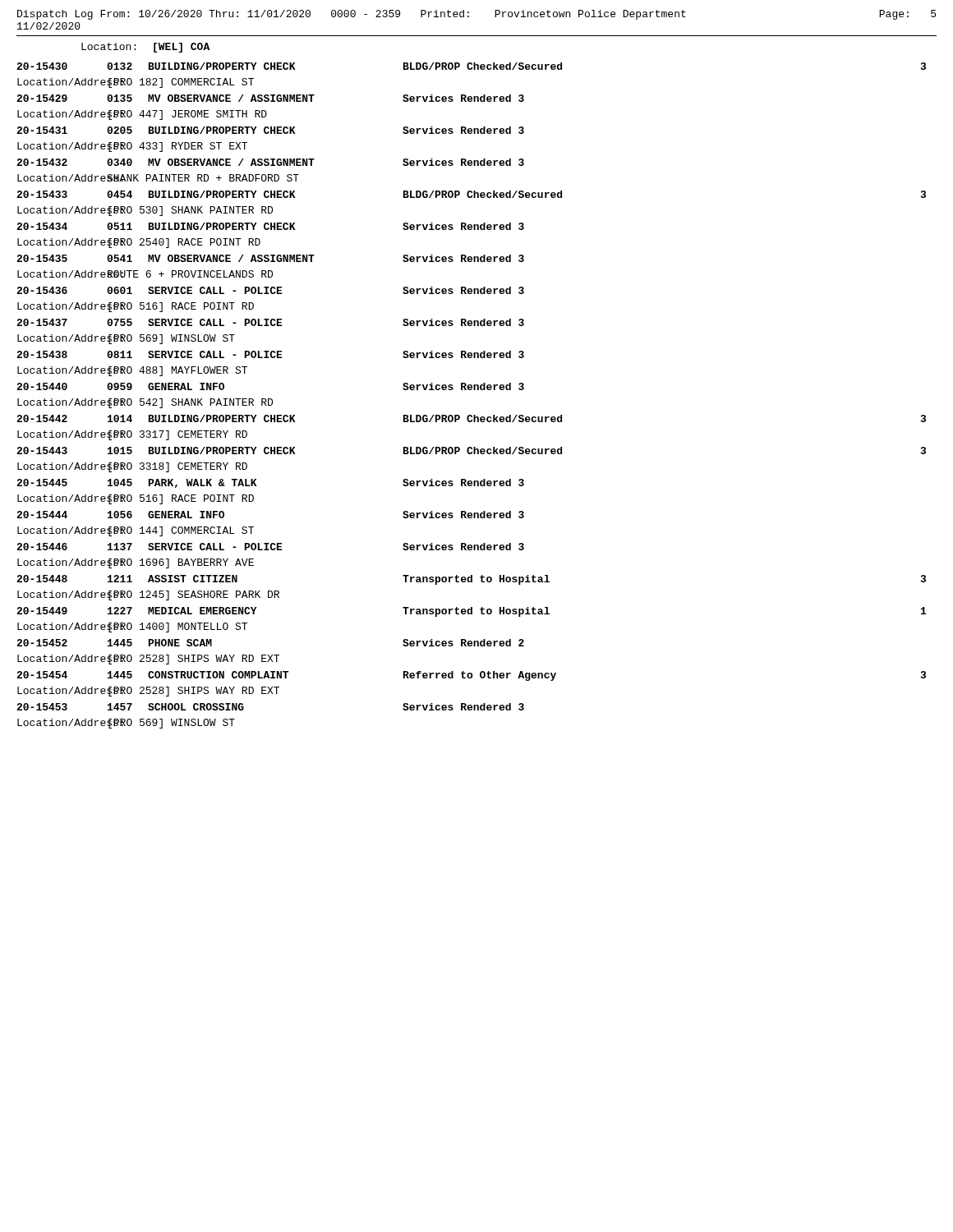Click the passage that begins "20-15436 0601 SERVICE"

[476, 299]
